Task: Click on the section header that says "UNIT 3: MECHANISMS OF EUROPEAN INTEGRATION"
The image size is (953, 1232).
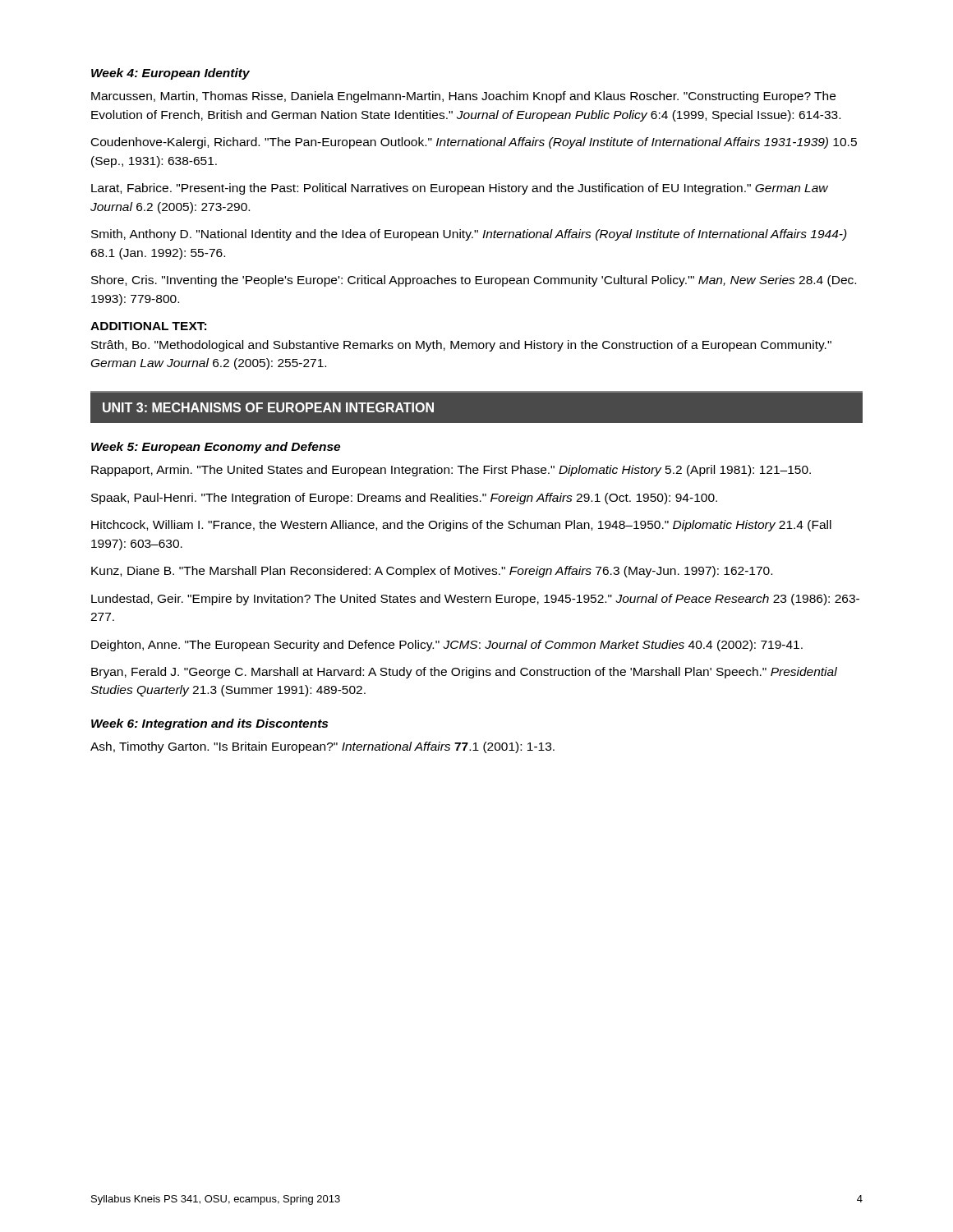Action: click(x=268, y=407)
